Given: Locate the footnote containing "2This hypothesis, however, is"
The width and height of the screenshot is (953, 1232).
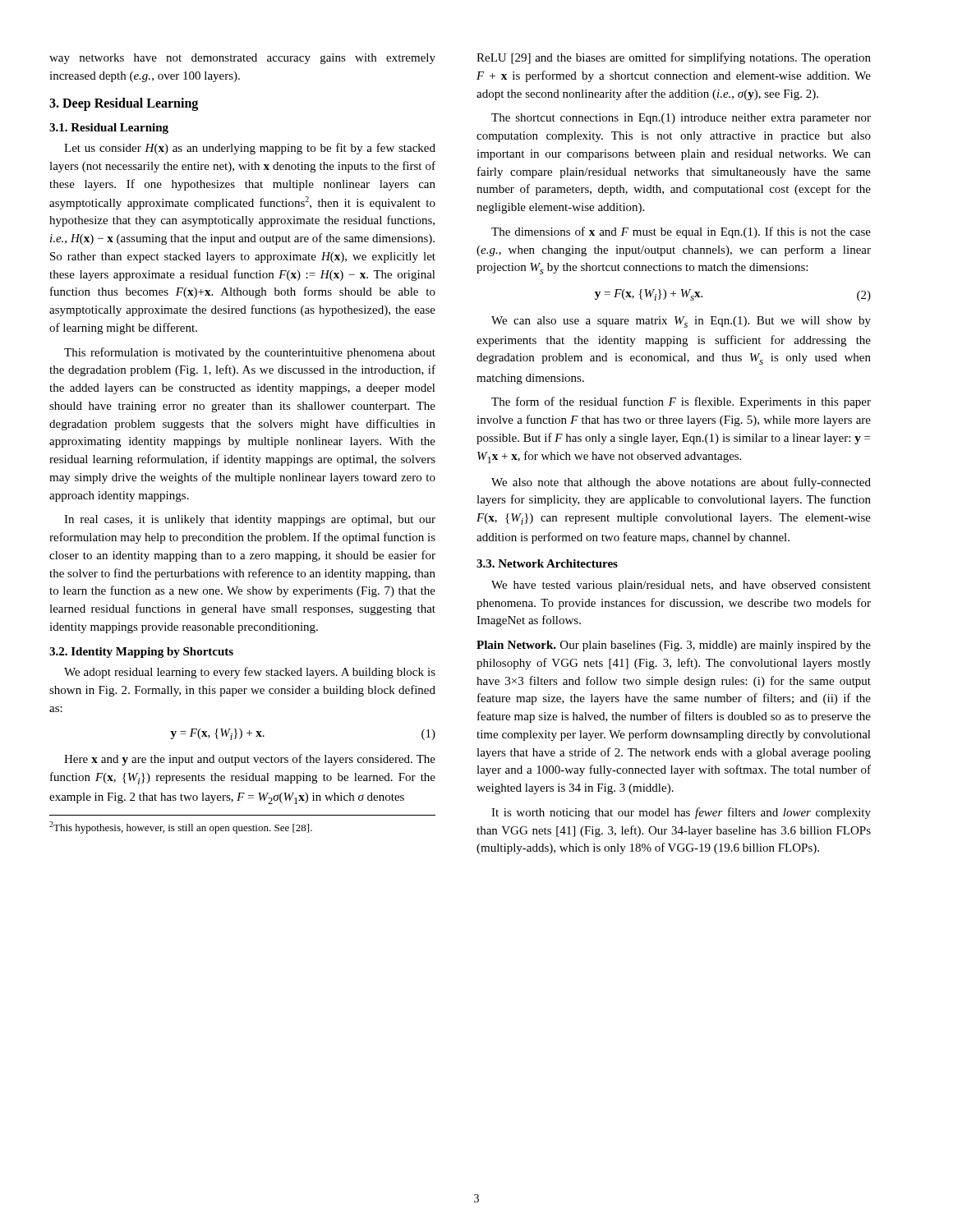Looking at the screenshot, I should point(181,827).
